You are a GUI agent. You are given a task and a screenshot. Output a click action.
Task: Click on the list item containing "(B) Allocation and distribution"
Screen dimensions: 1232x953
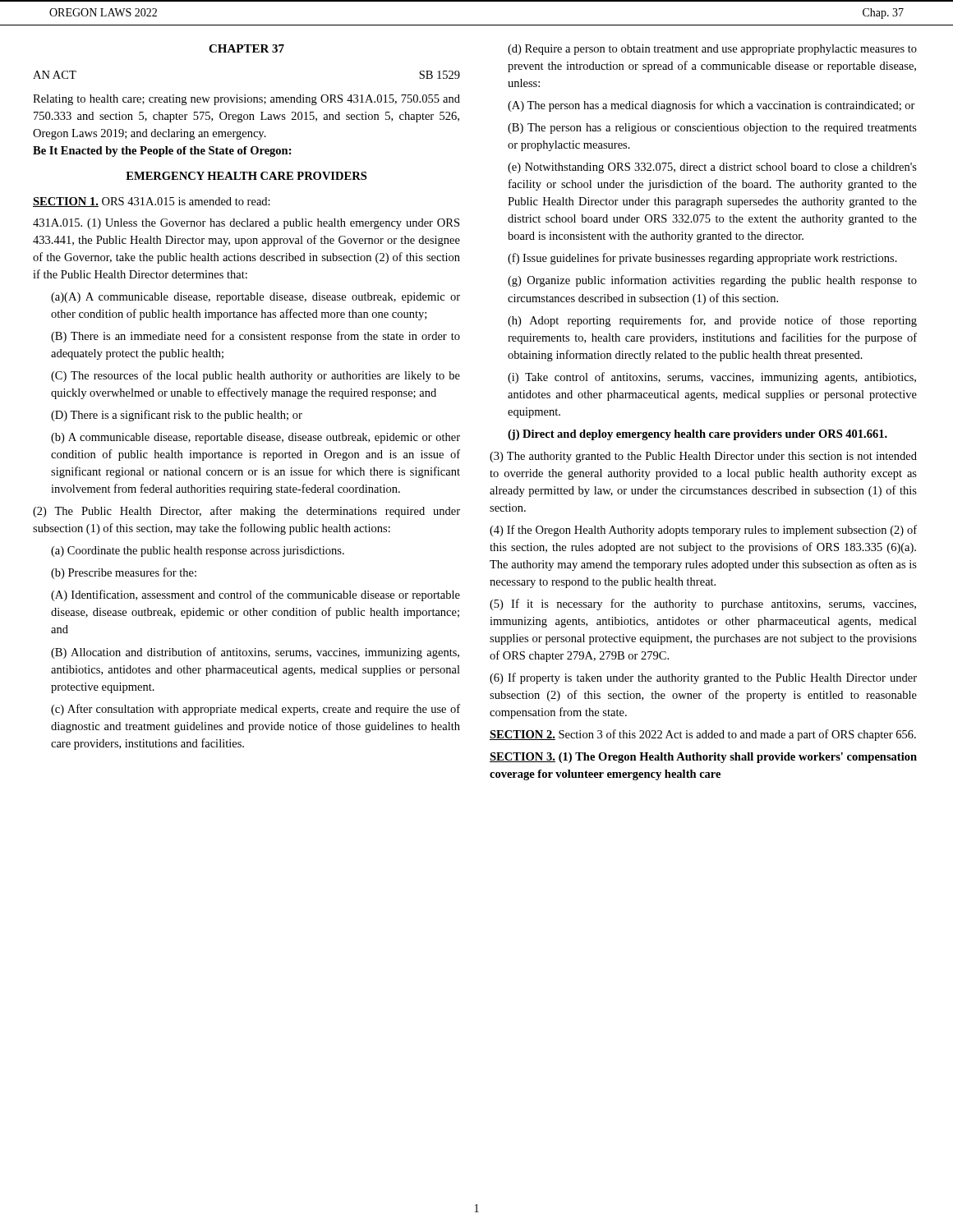[255, 669]
